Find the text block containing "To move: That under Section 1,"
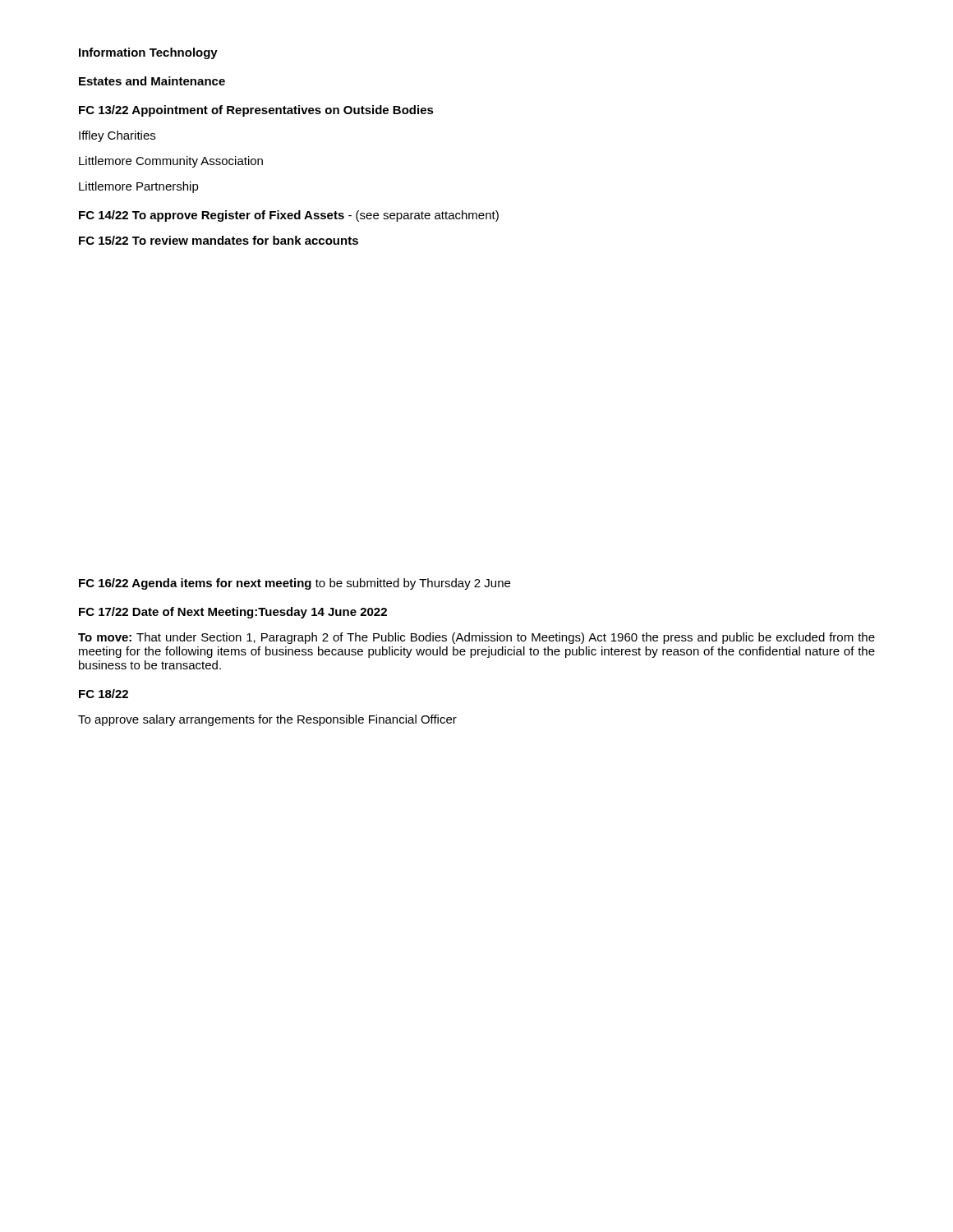The height and width of the screenshot is (1232, 953). [x=476, y=651]
